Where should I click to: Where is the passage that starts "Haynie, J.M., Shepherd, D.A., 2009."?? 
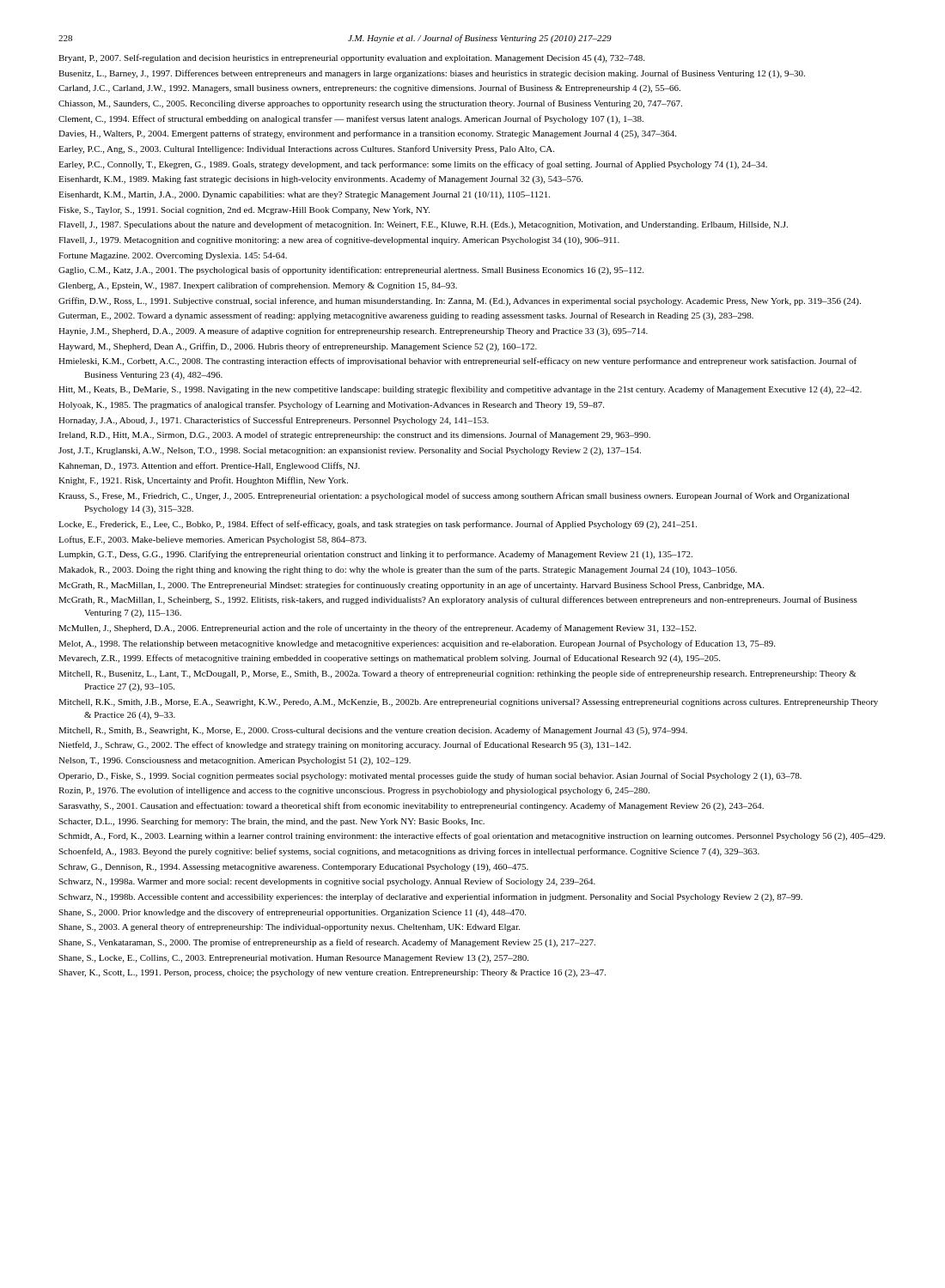click(x=353, y=331)
